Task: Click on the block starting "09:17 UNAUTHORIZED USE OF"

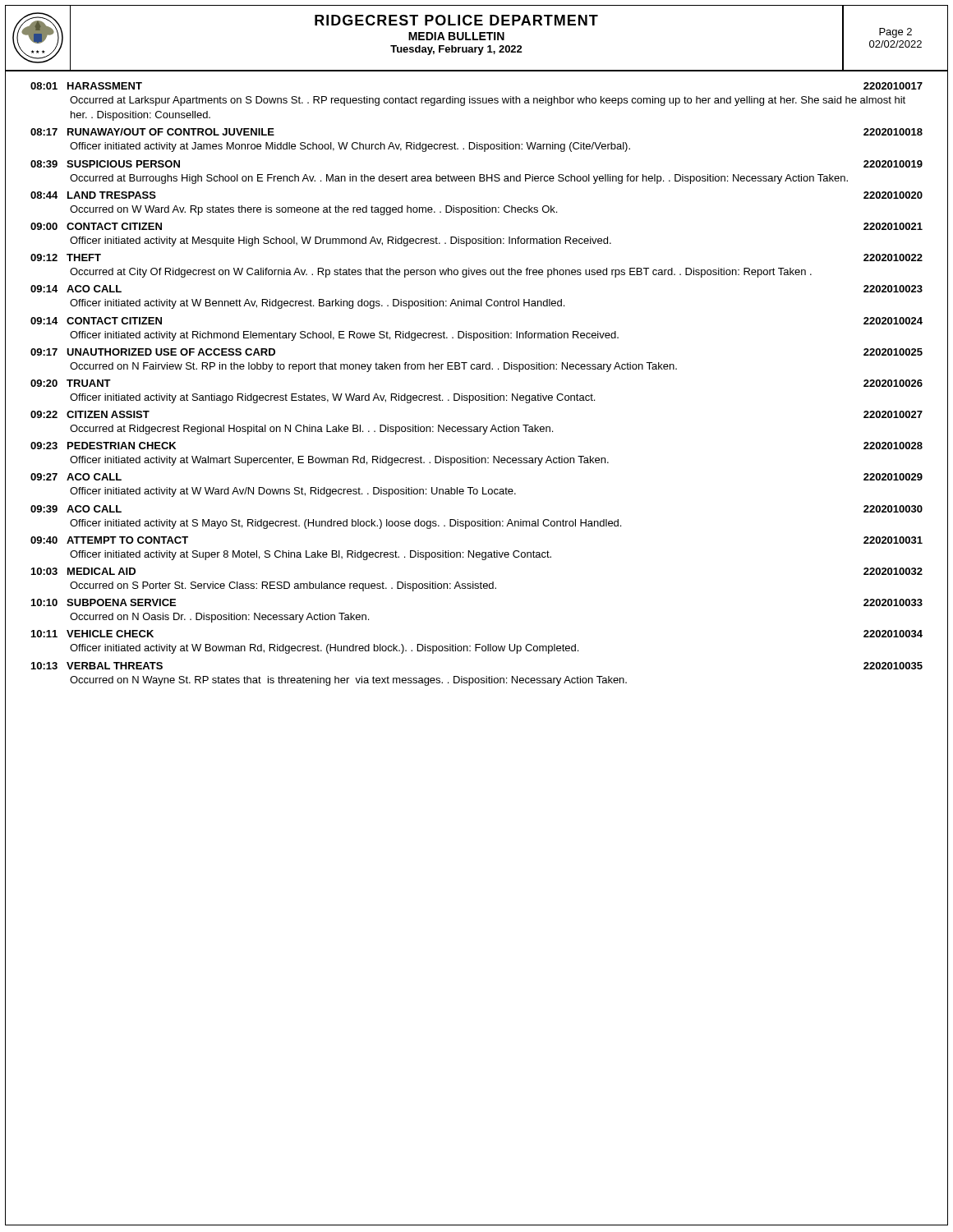Action: pos(476,360)
